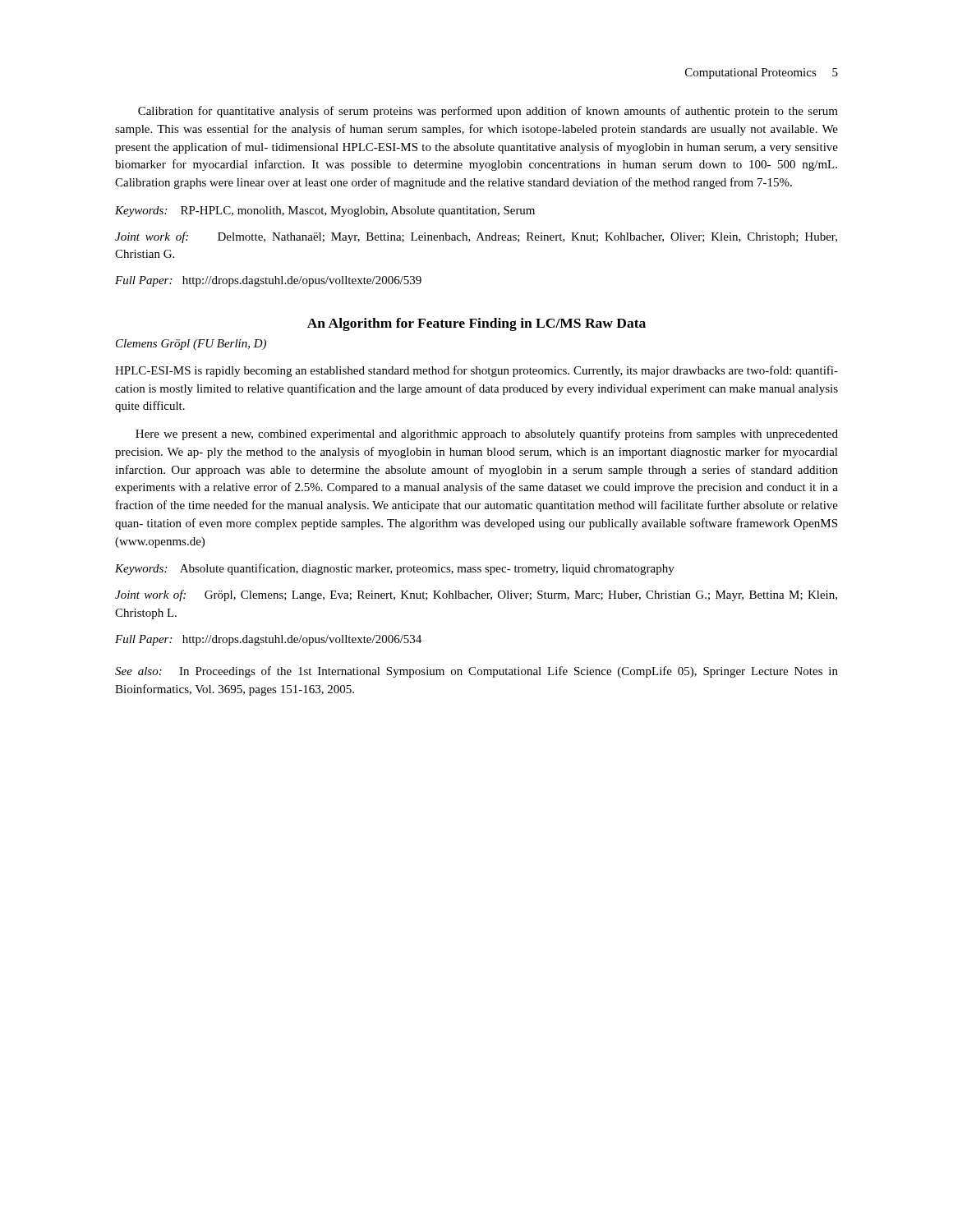Locate the text block that says "HPLC-ESI-MS is rapidly becoming an"

coord(476,388)
